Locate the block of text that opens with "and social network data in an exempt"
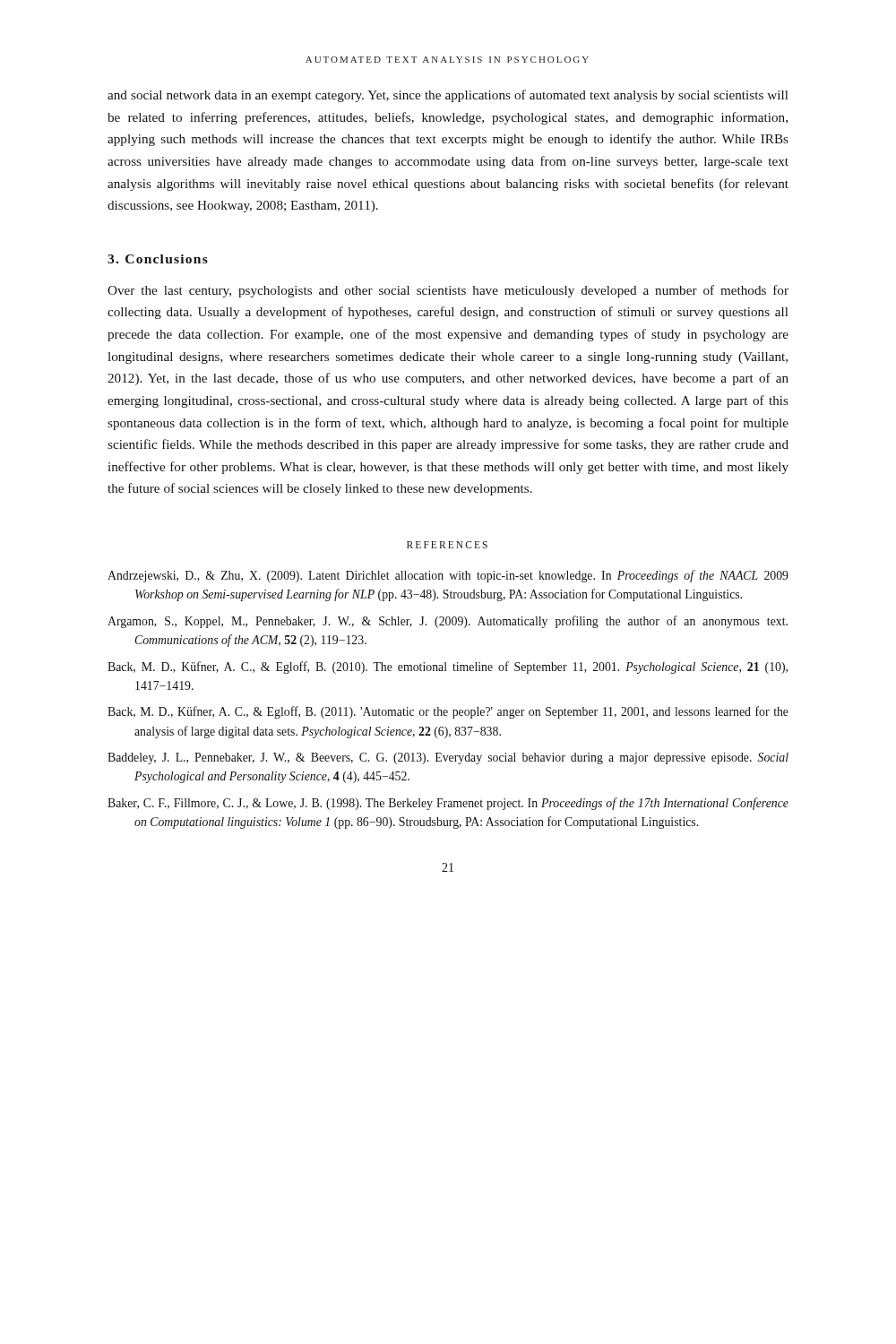 click(448, 150)
